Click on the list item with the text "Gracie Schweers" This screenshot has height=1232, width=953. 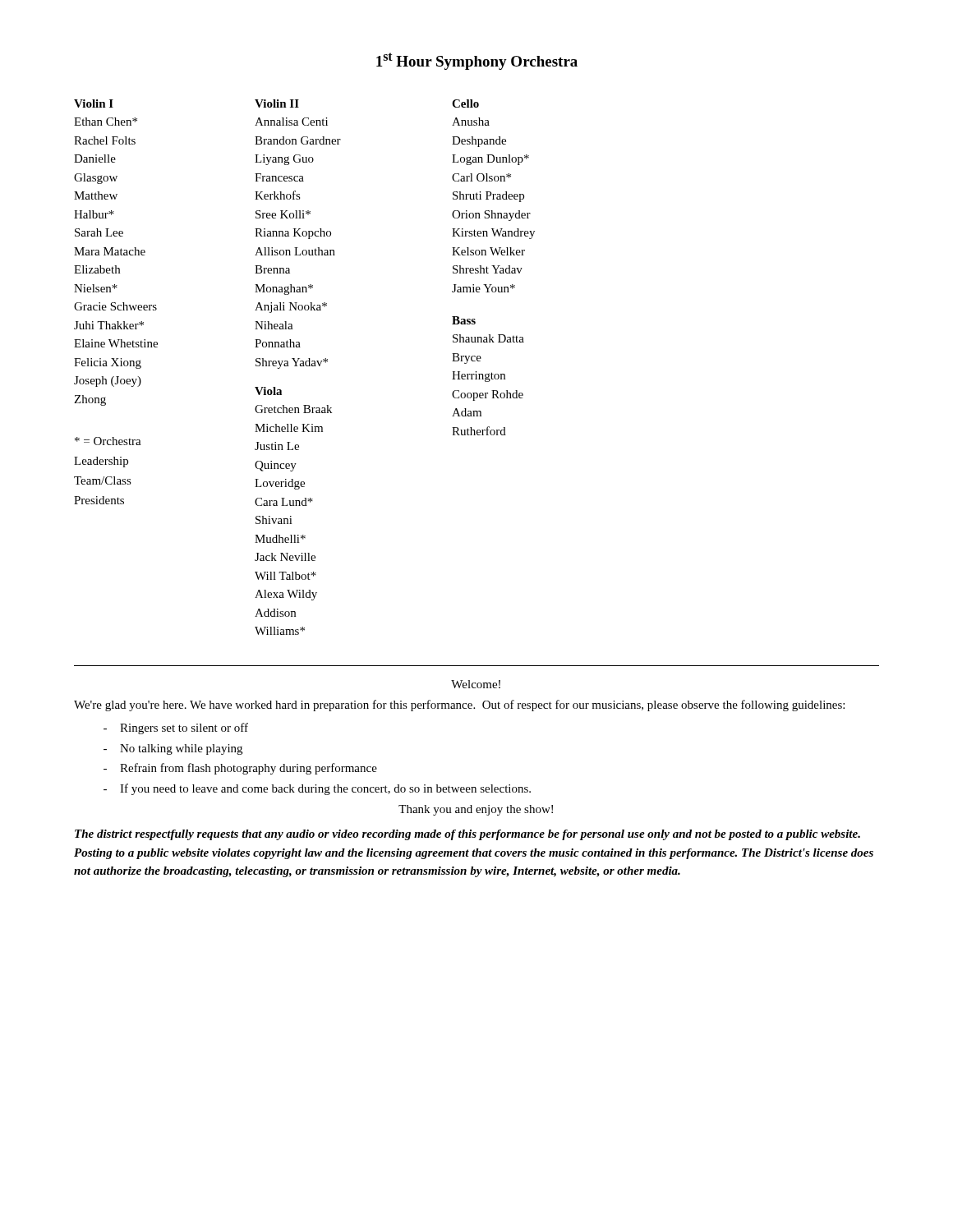116,307
